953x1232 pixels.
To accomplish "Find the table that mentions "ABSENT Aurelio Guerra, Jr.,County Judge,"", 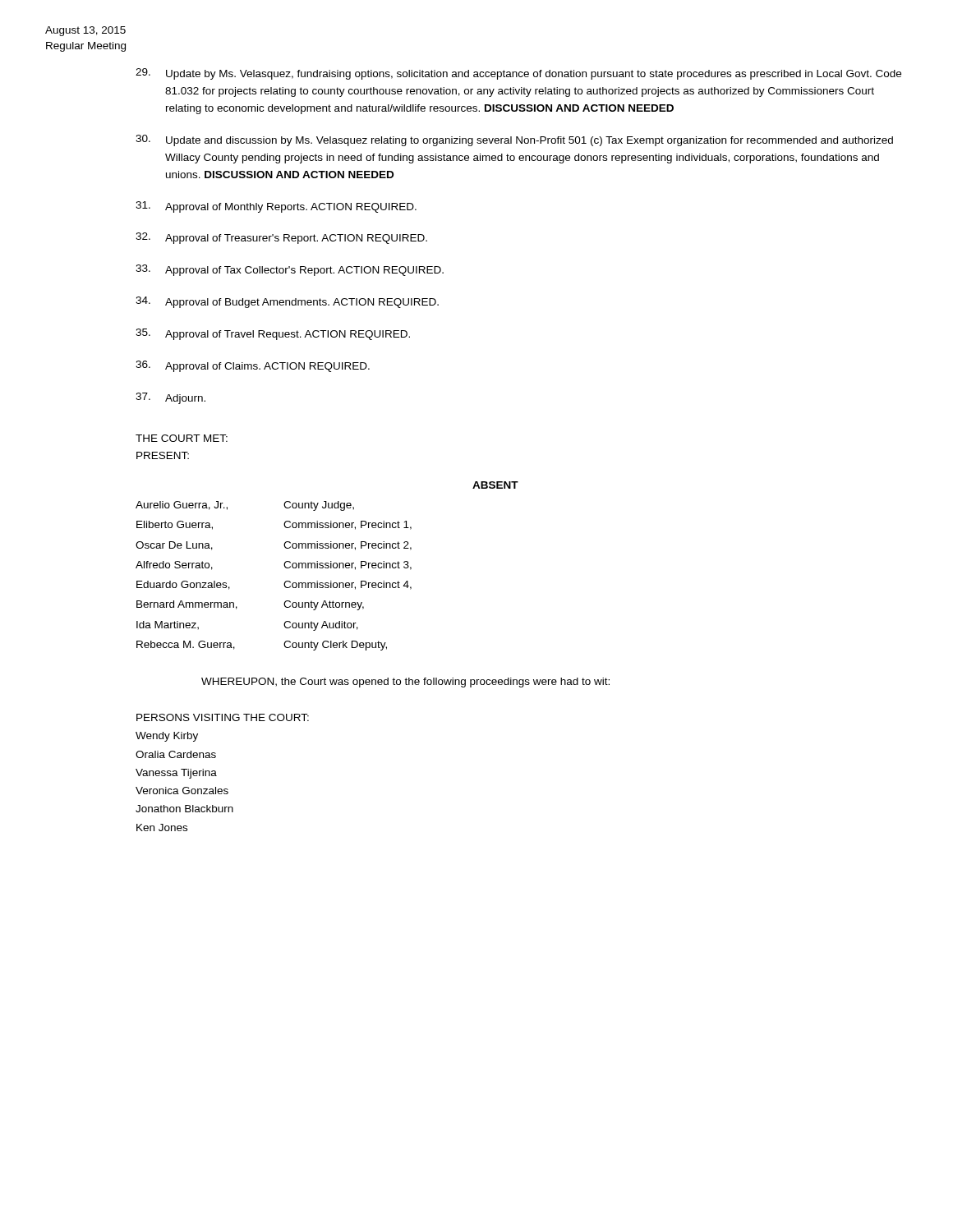I will coord(520,565).
